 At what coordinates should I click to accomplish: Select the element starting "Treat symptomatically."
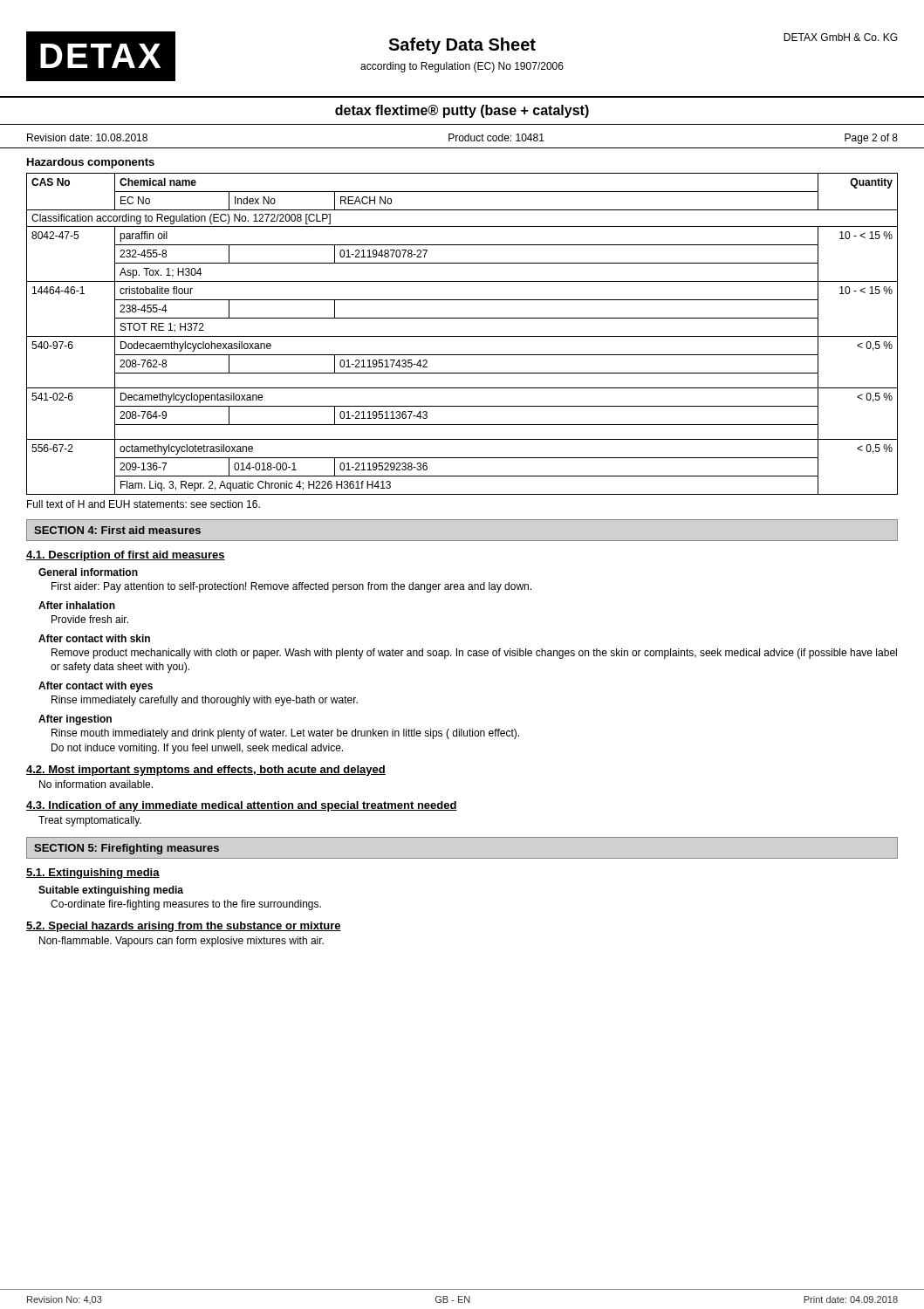point(90,821)
